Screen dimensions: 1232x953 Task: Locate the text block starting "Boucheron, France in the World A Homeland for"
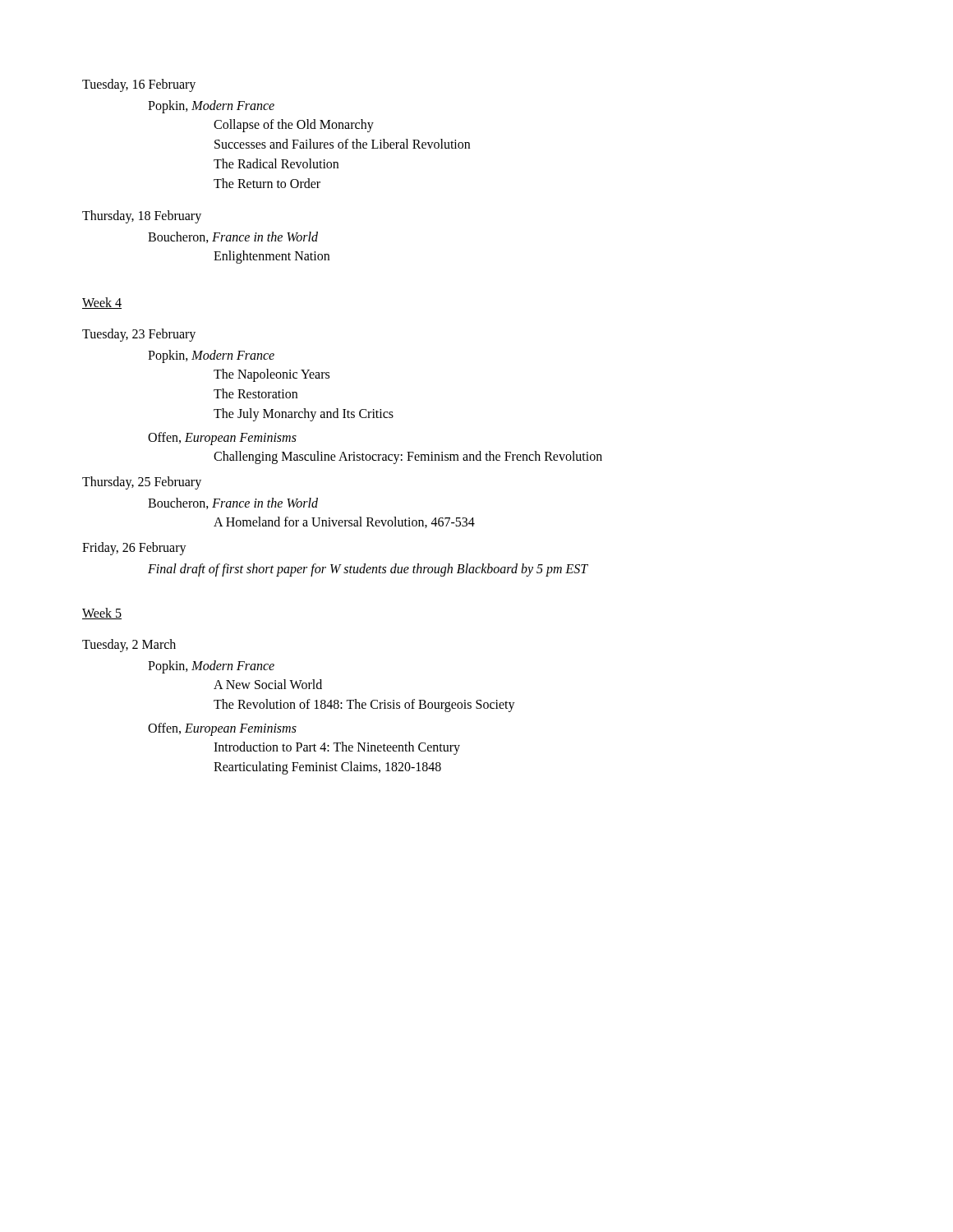233,503
